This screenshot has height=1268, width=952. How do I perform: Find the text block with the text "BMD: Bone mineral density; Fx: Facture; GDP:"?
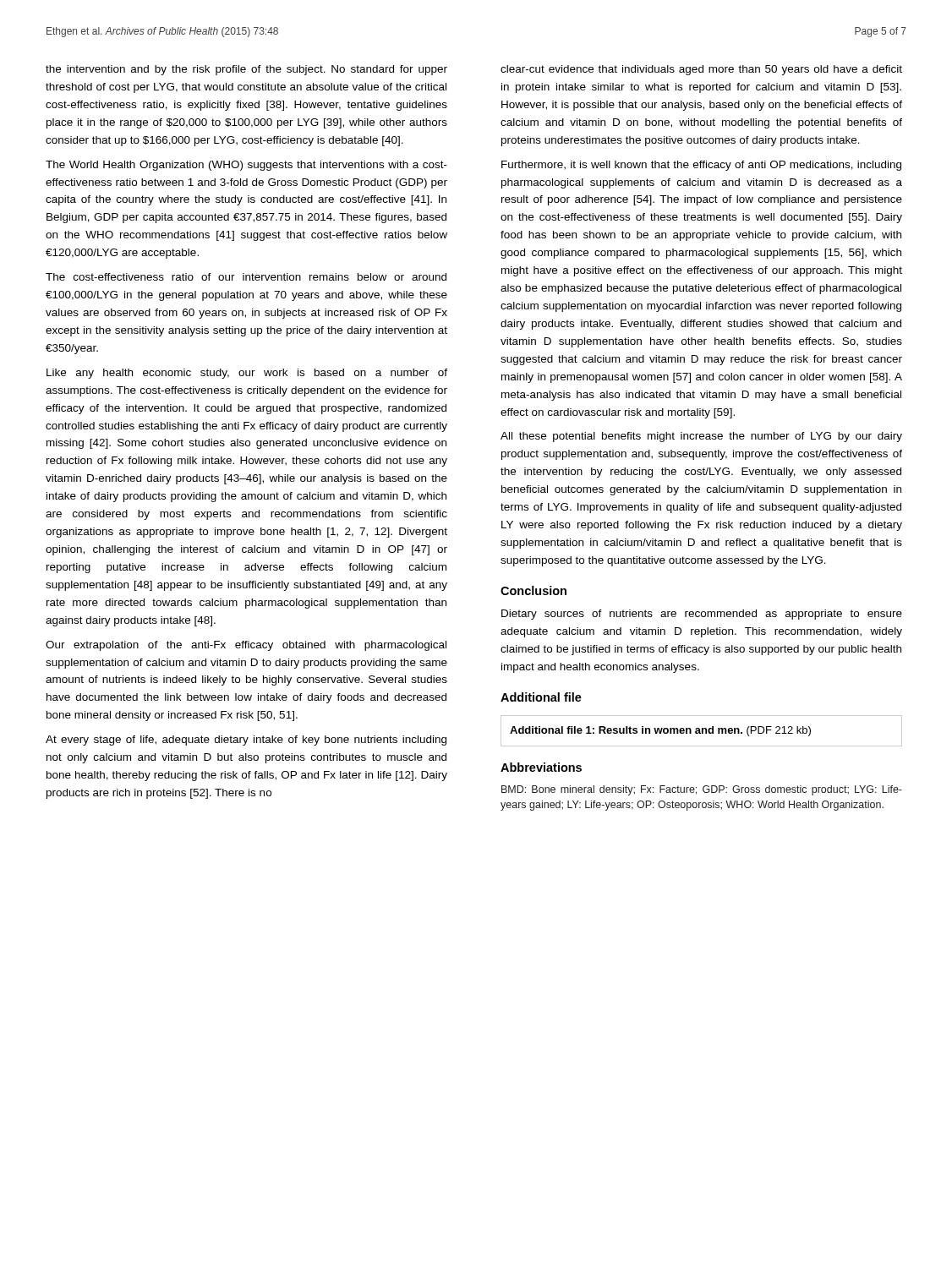[x=701, y=797]
